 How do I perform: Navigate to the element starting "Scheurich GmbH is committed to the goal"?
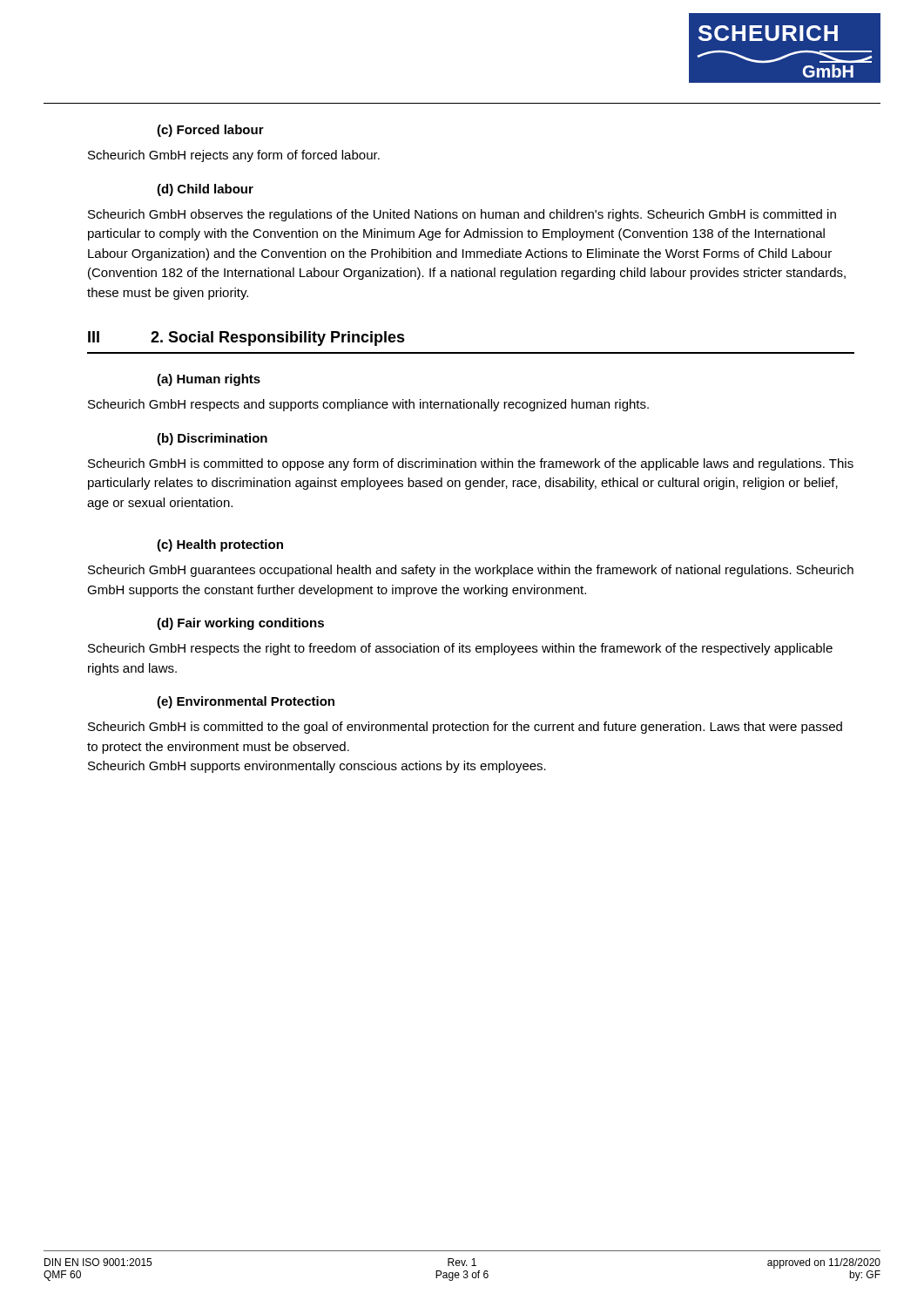click(x=465, y=728)
